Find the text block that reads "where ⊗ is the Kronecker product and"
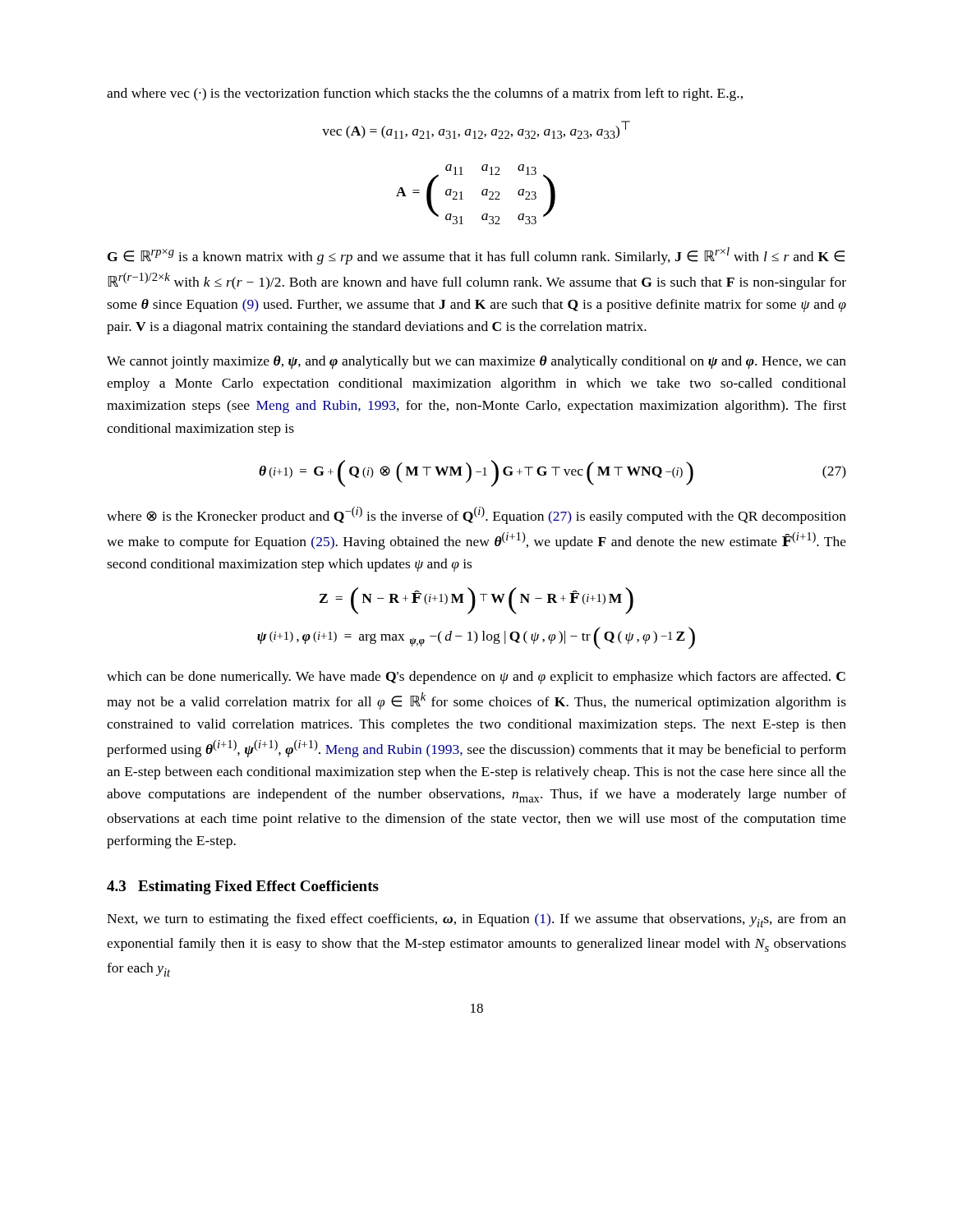Image resolution: width=953 pixels, height=1232 pixels. [476, 538]
